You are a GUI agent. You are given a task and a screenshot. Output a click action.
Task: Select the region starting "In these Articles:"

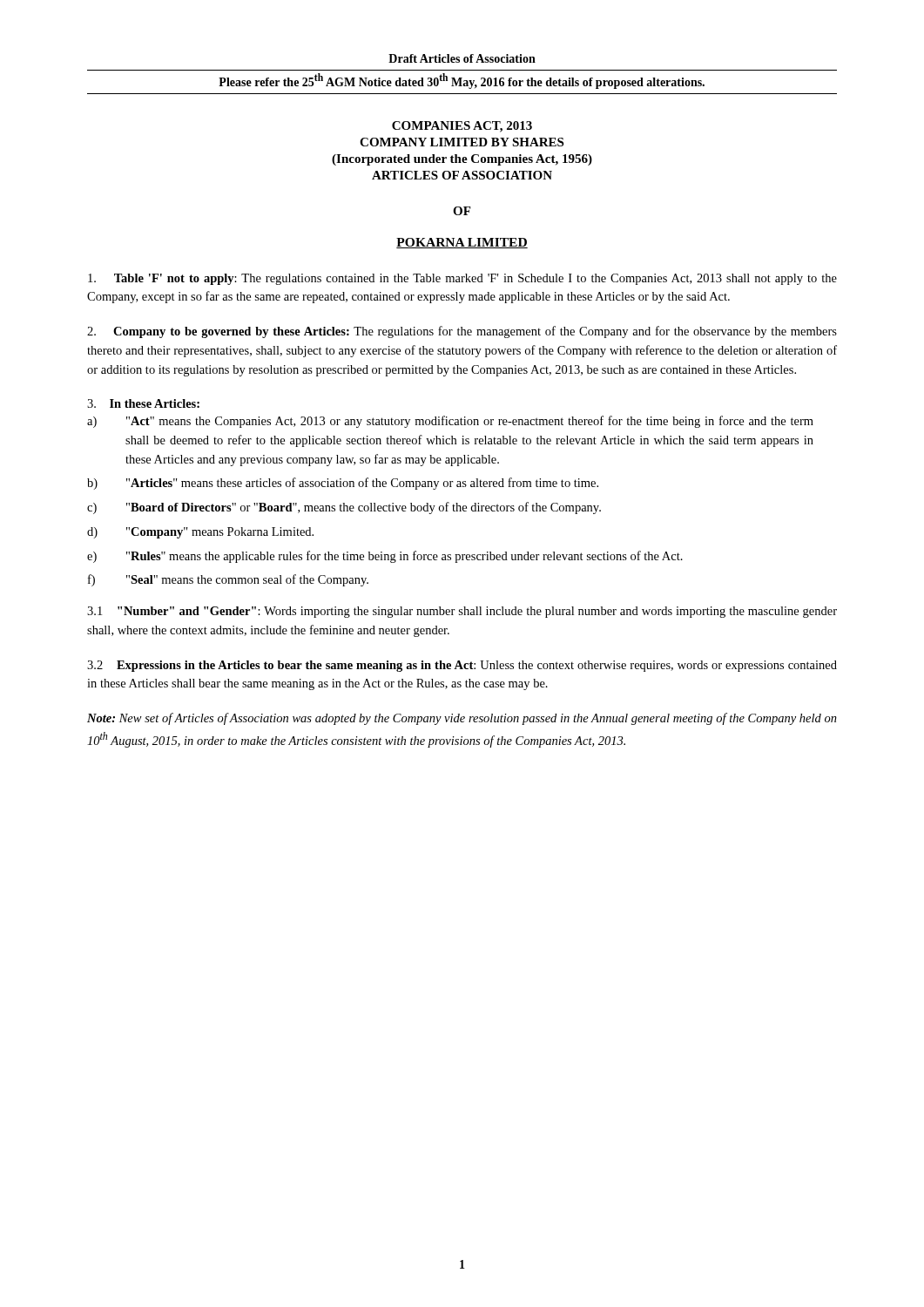coord(462,405)
